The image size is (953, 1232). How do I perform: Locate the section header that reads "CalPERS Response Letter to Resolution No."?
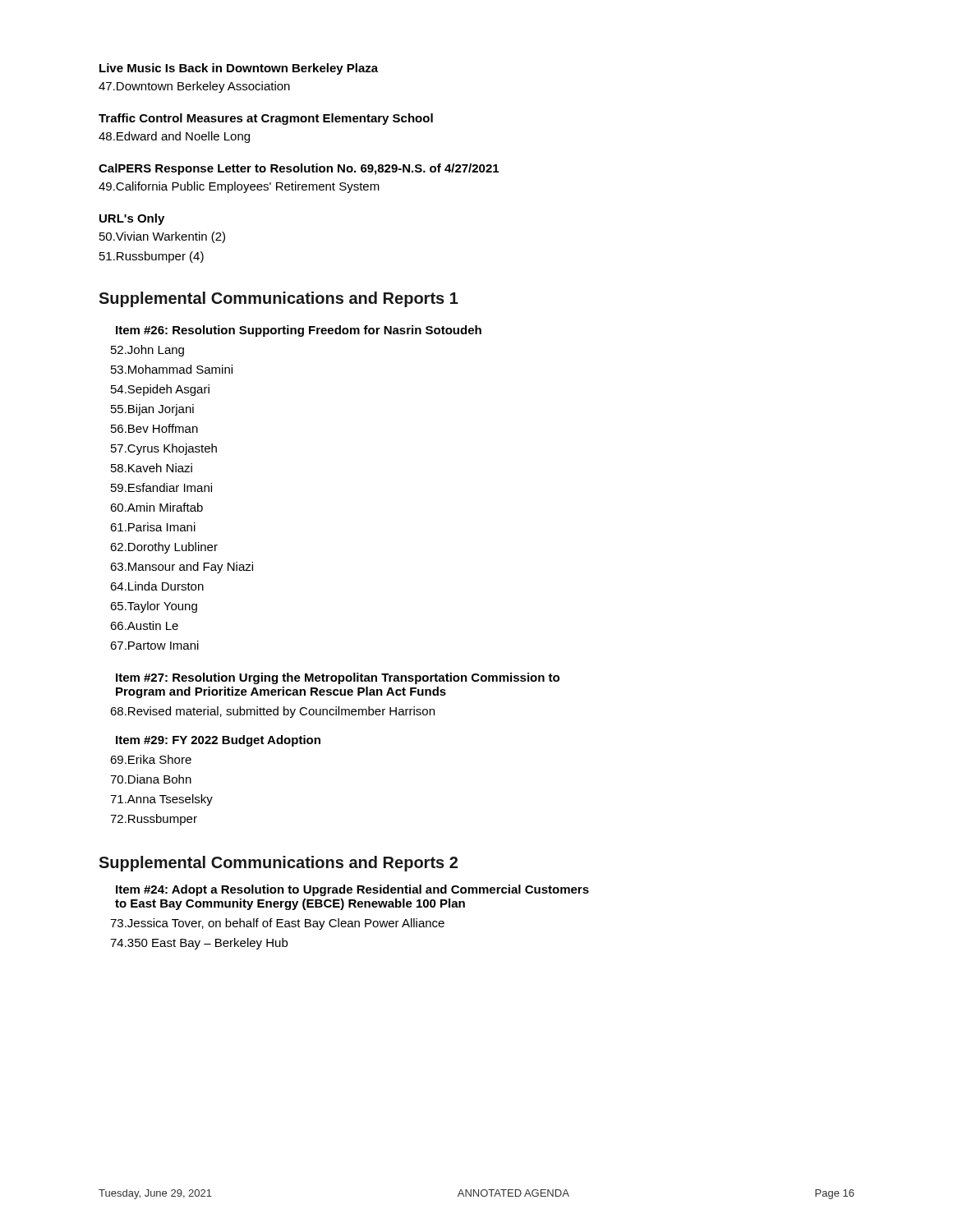click(x=299, y=168)
